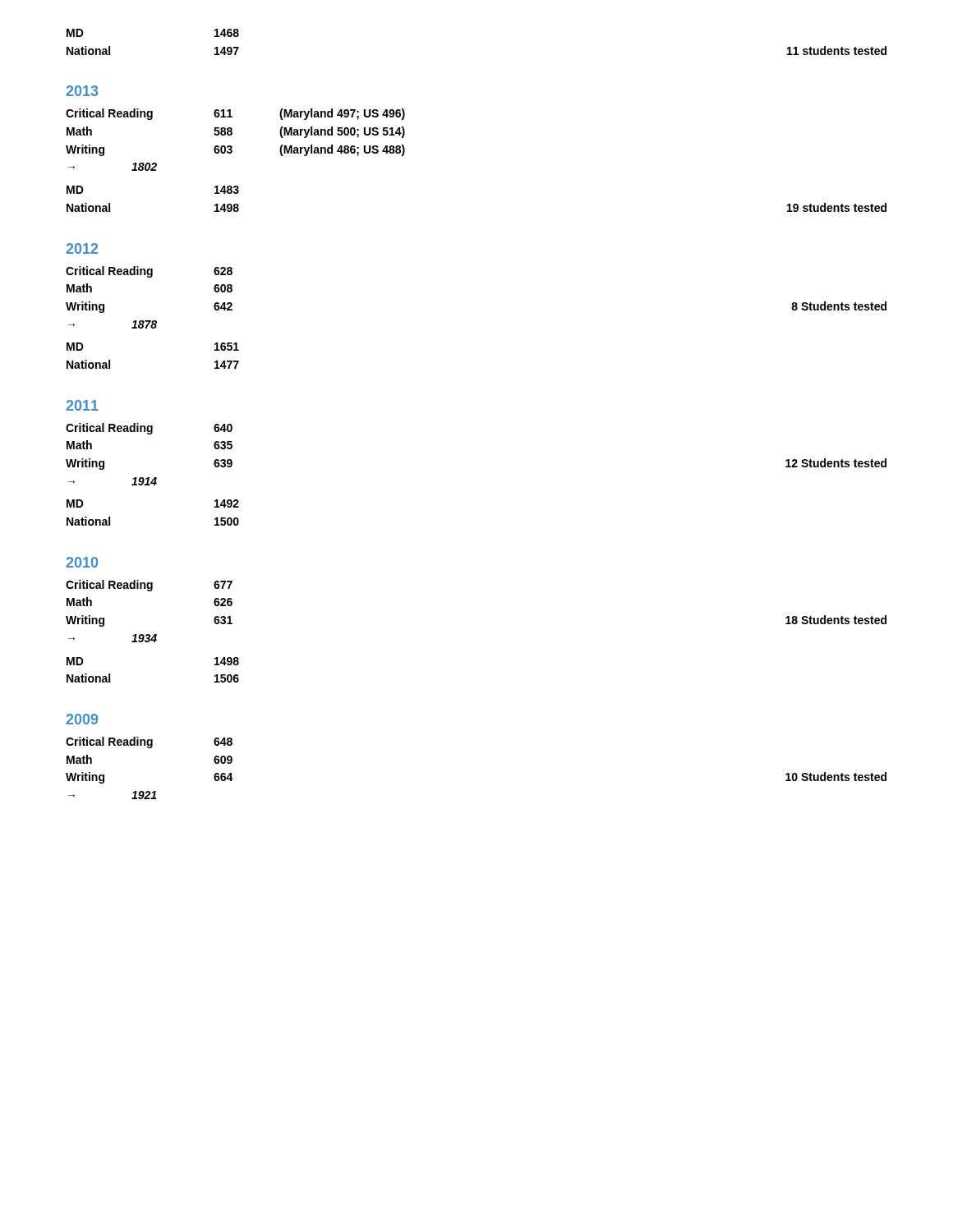Locate the text "→ 1878"
This screenshot has height=1232, width=953.
pyautogui.click(x=140, y=325)
